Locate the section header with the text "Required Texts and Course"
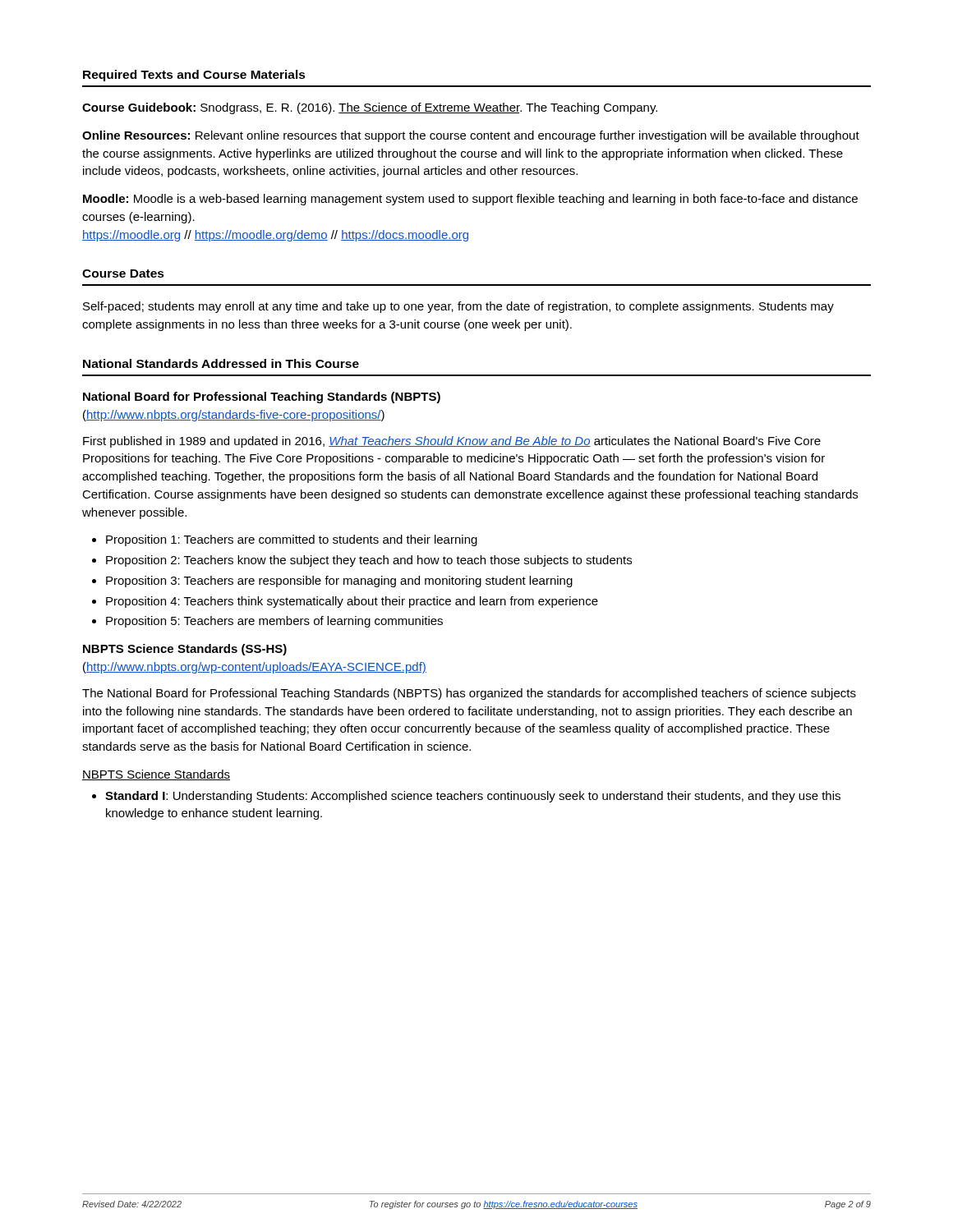Image resolution: width=953 pixels, height=1232 pixels. point(194,74)
